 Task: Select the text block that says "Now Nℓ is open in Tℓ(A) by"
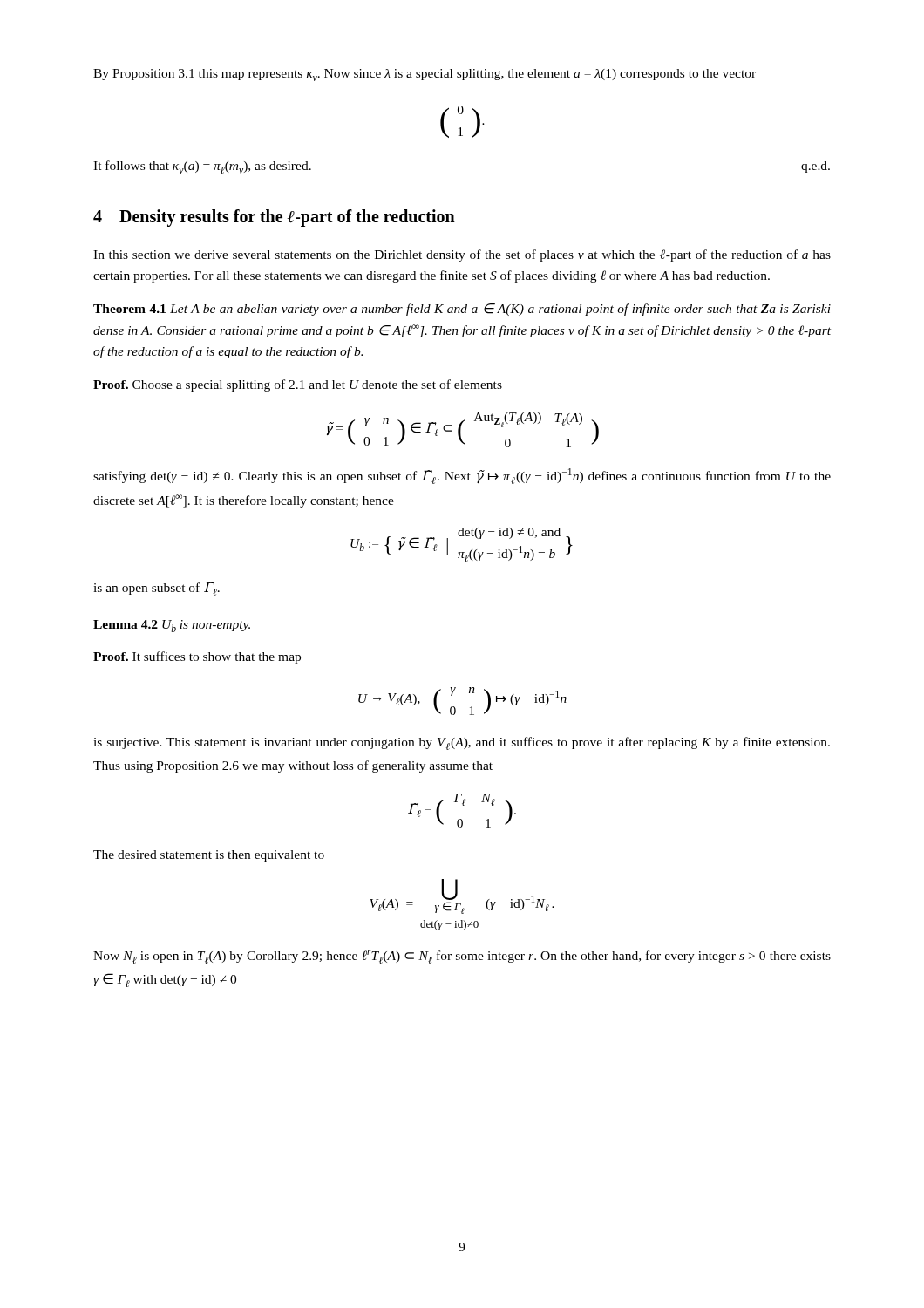coord(462,968)
